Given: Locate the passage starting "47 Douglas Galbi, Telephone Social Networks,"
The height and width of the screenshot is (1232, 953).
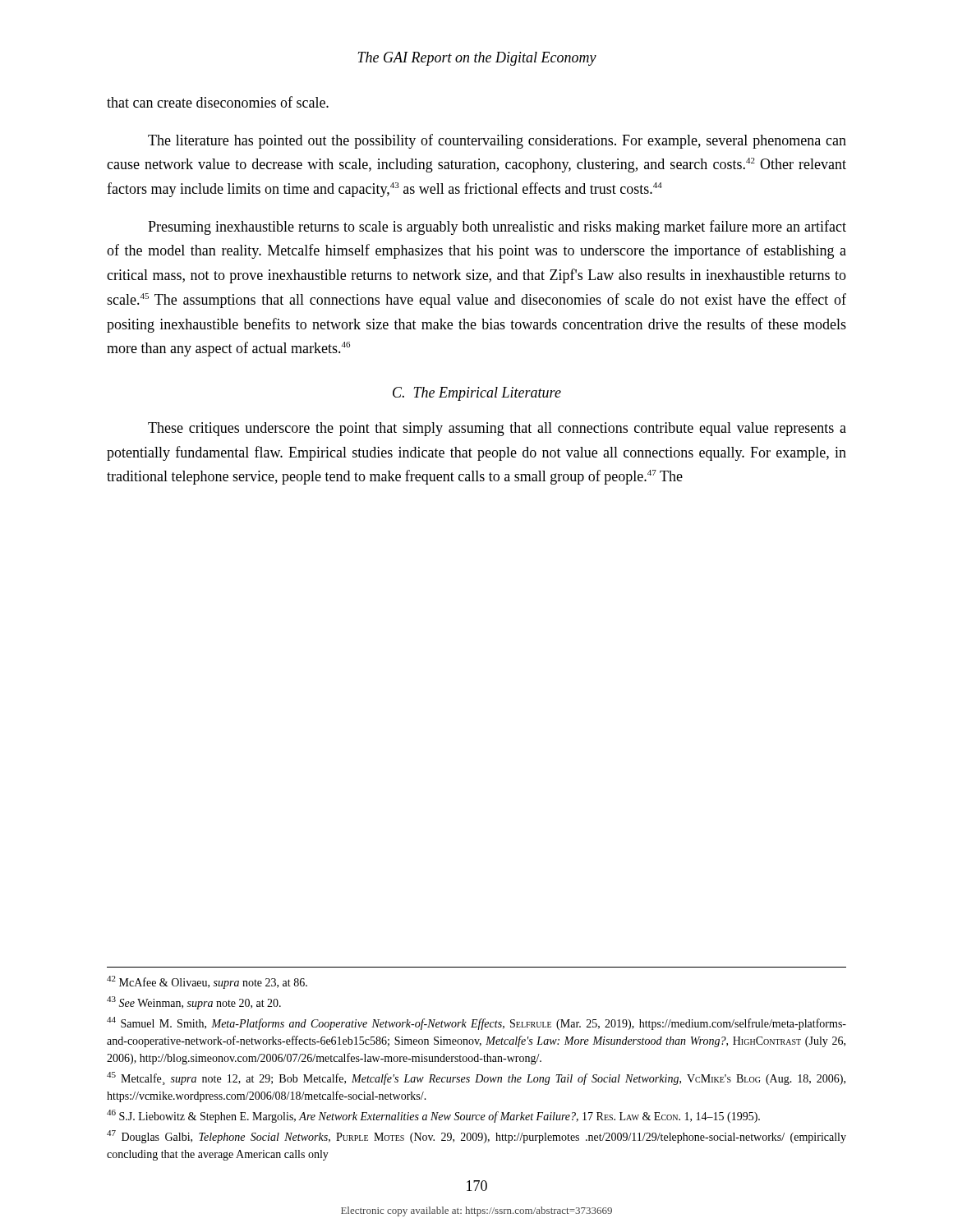Looking at the screenshot, I should (476, 1145).
